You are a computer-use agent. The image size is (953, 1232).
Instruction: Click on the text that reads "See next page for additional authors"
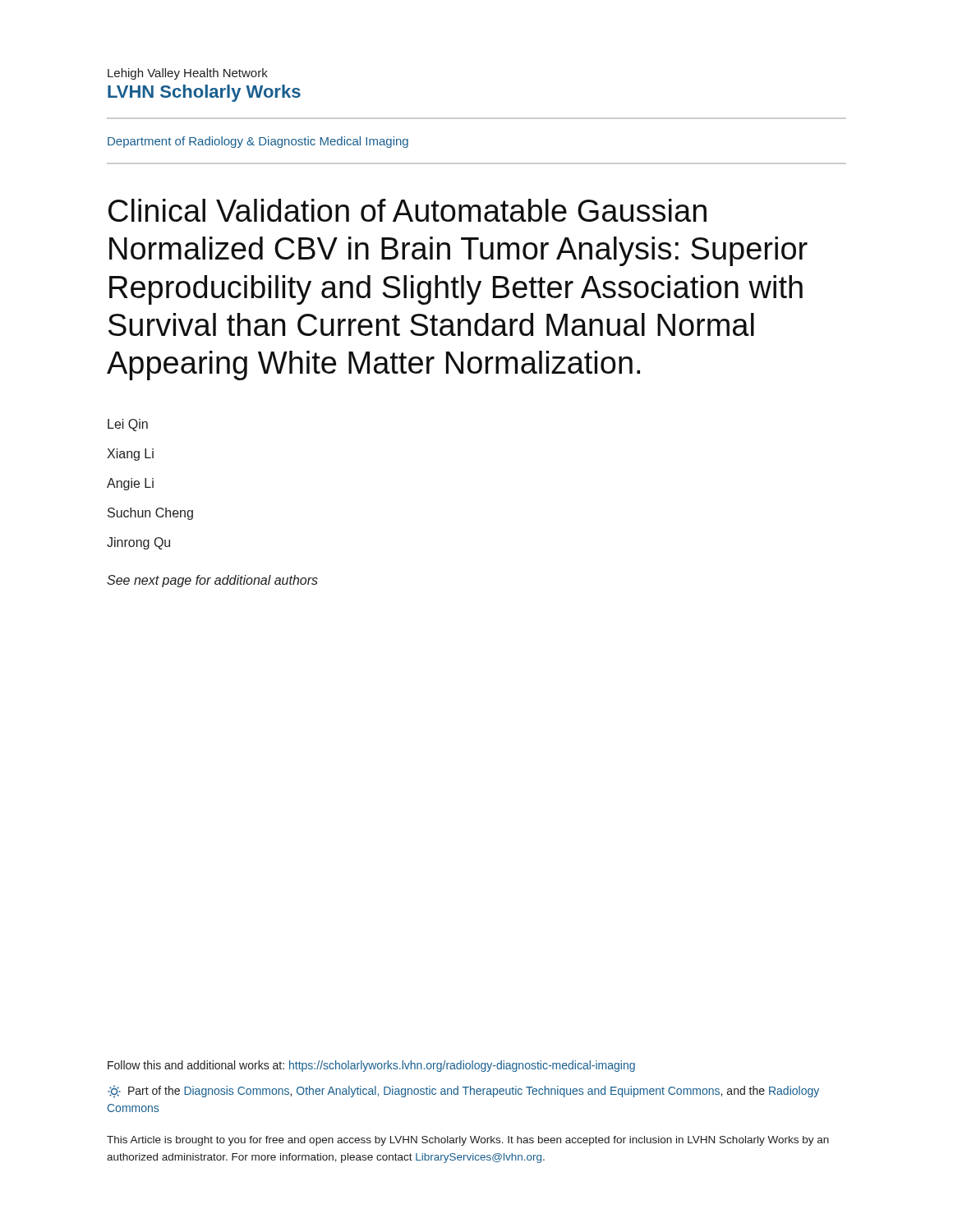tap(212, 580)
